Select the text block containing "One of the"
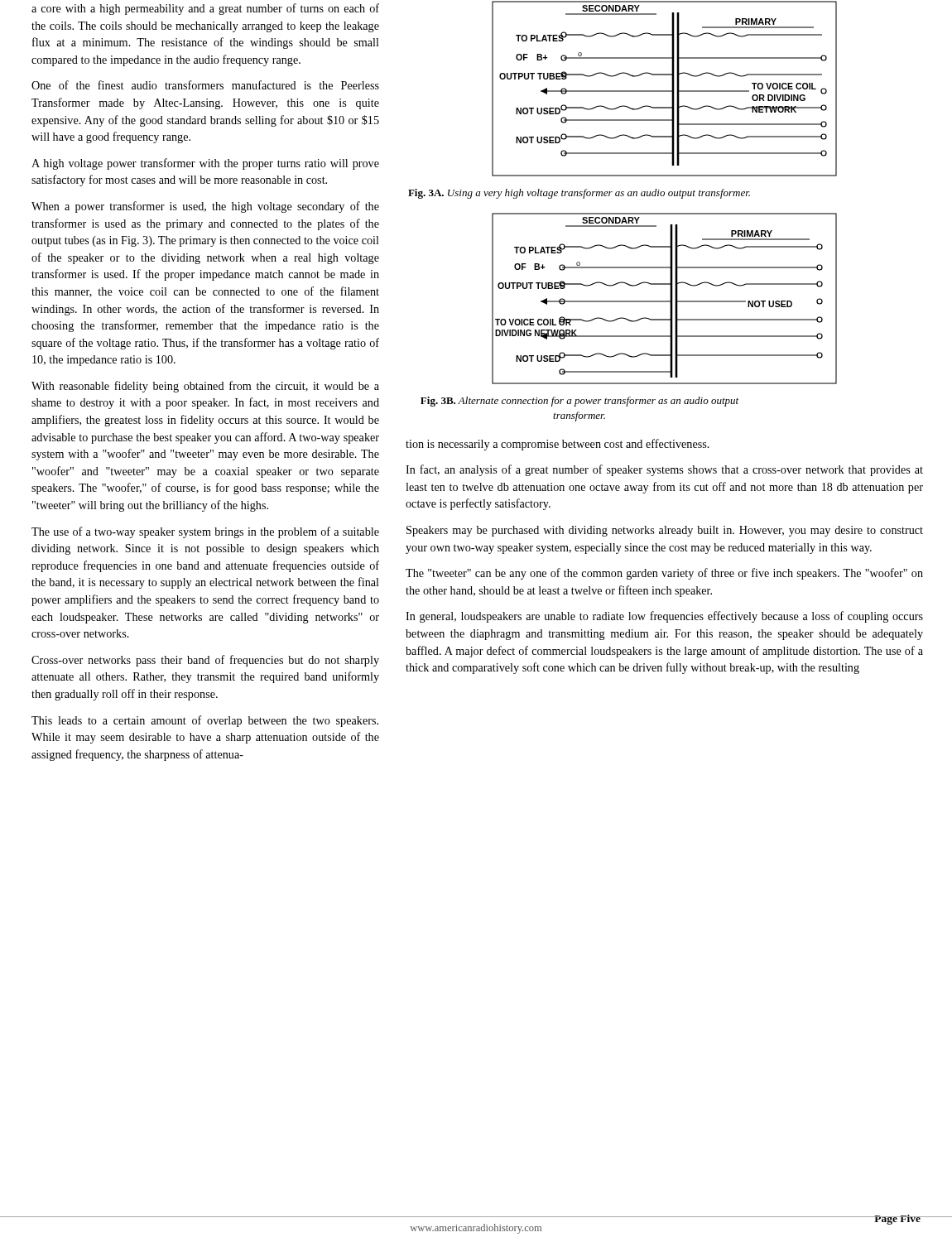Screen dimensions: 1242x952 click(x=205, y=111)
